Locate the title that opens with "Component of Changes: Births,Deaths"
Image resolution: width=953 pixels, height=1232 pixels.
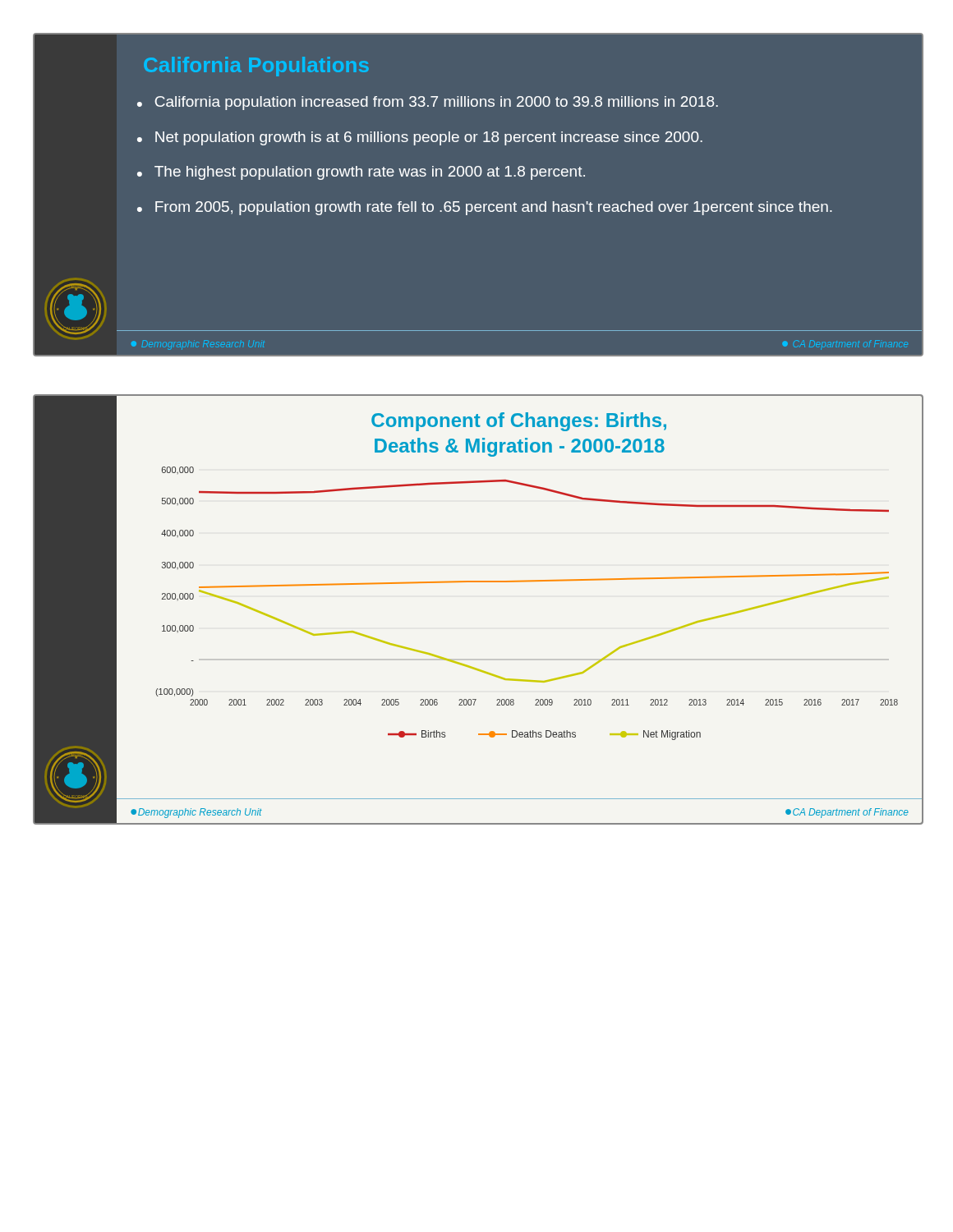point(519,433)
